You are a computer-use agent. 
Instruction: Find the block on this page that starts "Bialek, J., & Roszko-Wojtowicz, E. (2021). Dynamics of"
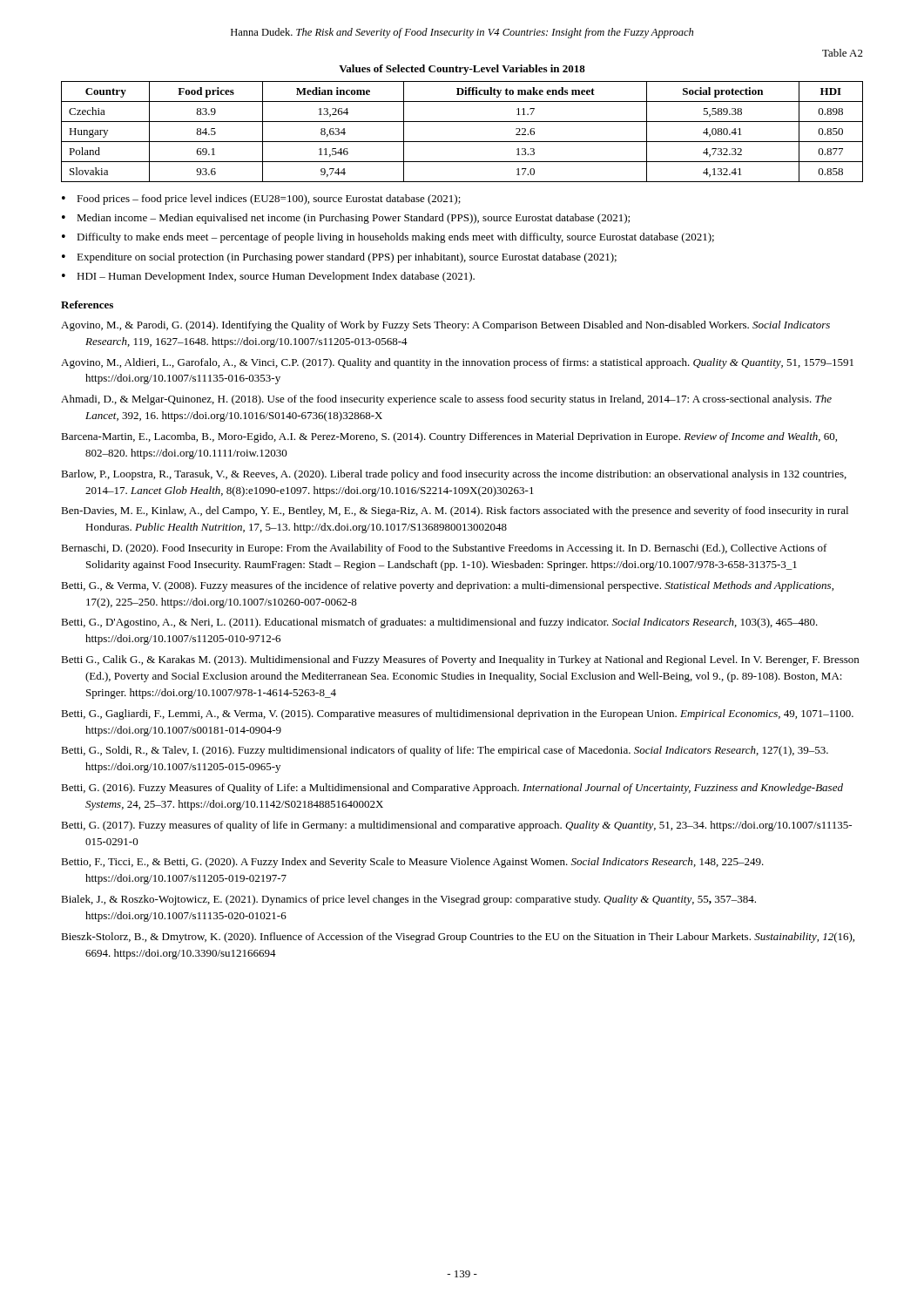(409, 907)
